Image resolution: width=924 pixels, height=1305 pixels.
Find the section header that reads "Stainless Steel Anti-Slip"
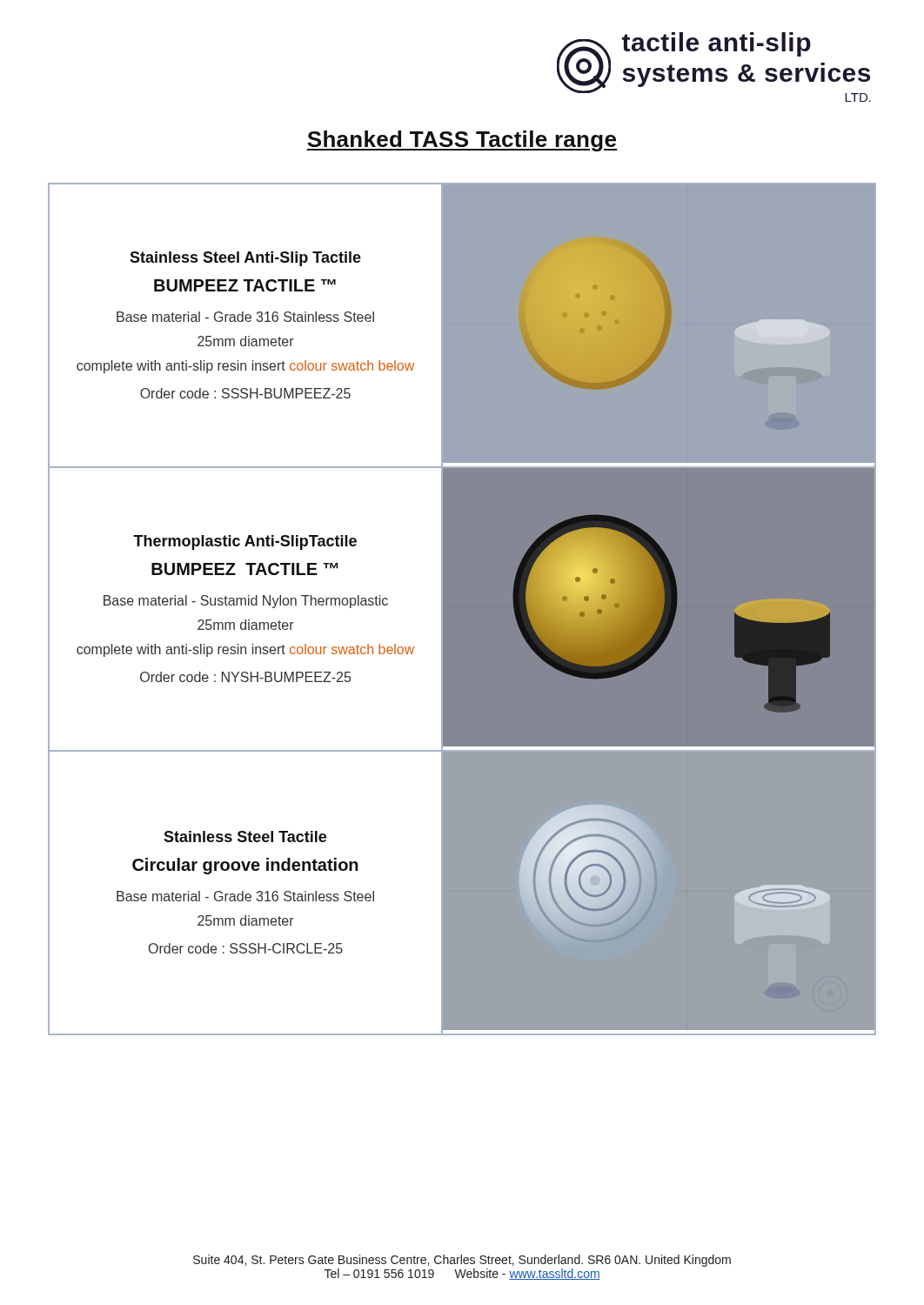(245, 258)
